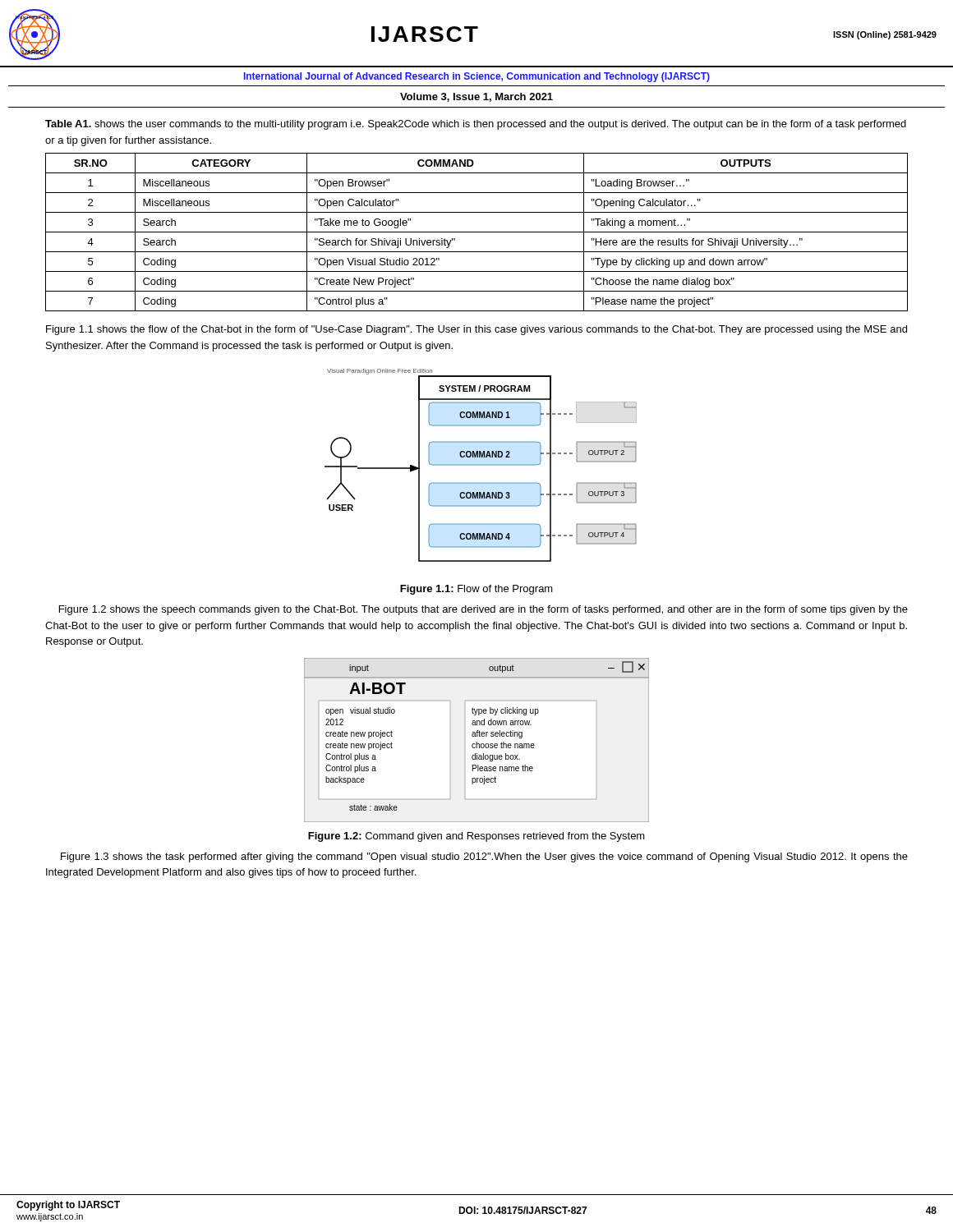Where is the passage that starts "Figure 1.3 shows the task performed after"?

tap(476, 864)
